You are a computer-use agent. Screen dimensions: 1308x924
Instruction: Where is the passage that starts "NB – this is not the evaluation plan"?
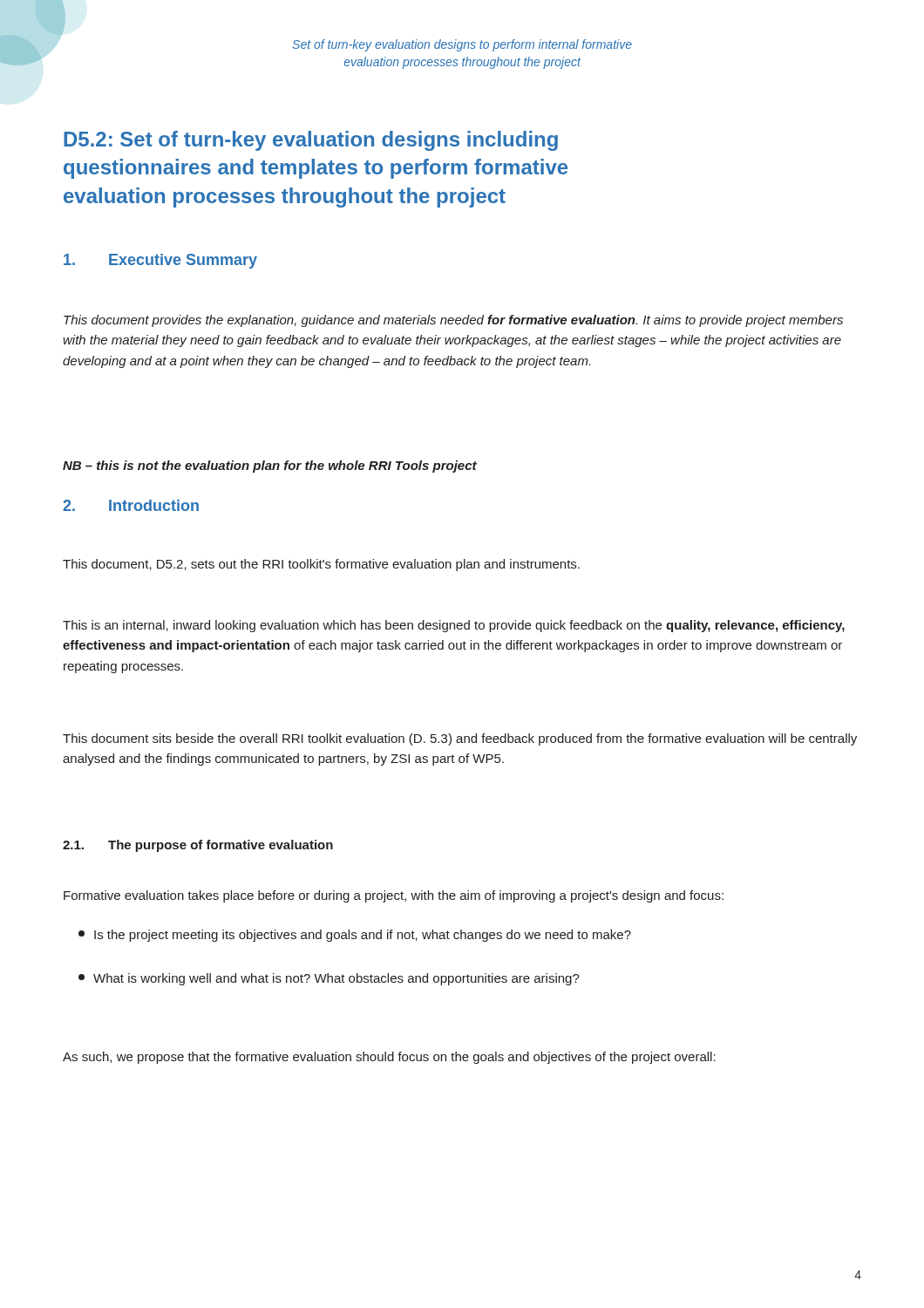[462, 465]
